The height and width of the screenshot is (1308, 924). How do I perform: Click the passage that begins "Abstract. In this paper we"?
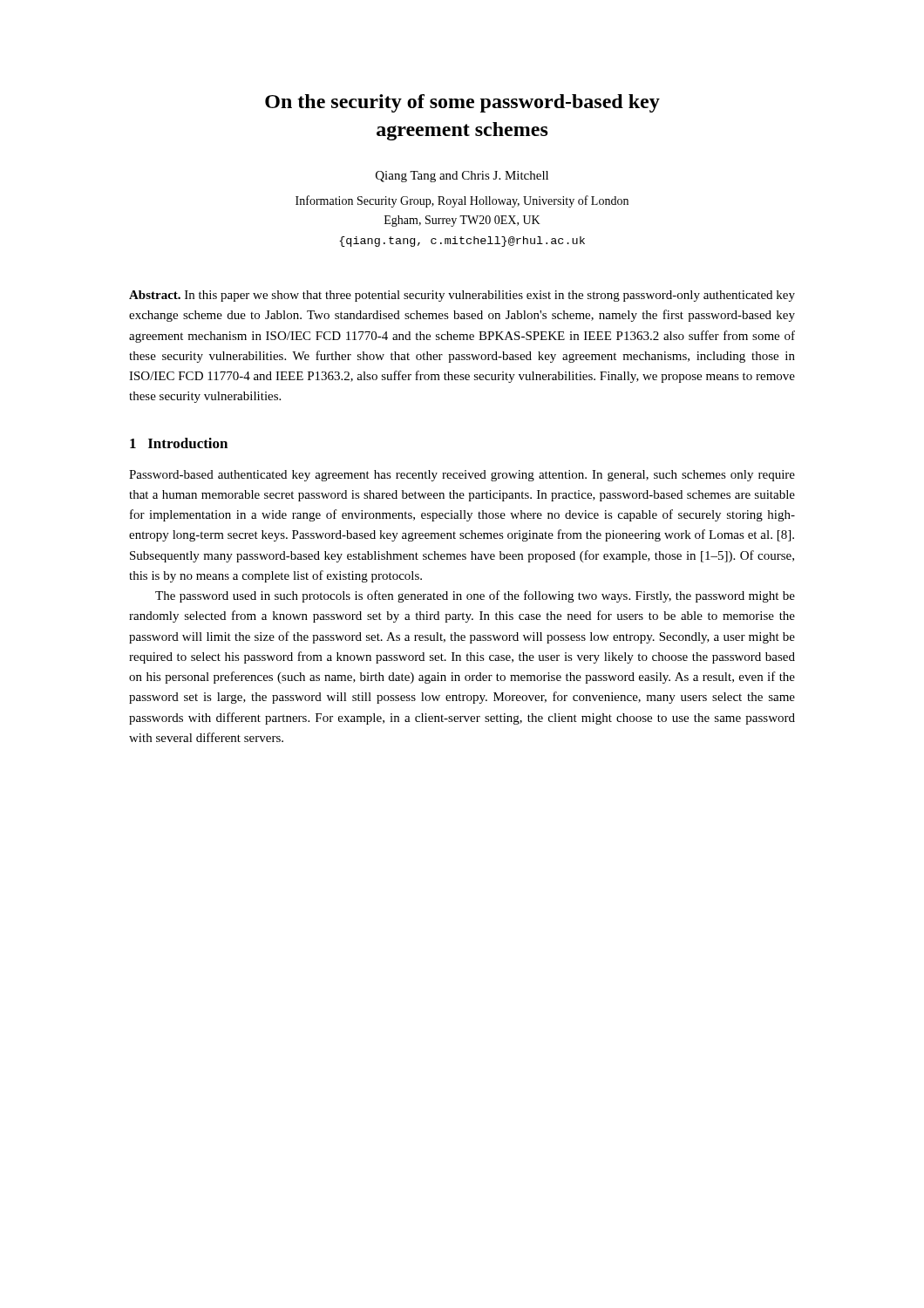(x=462, y=346)
